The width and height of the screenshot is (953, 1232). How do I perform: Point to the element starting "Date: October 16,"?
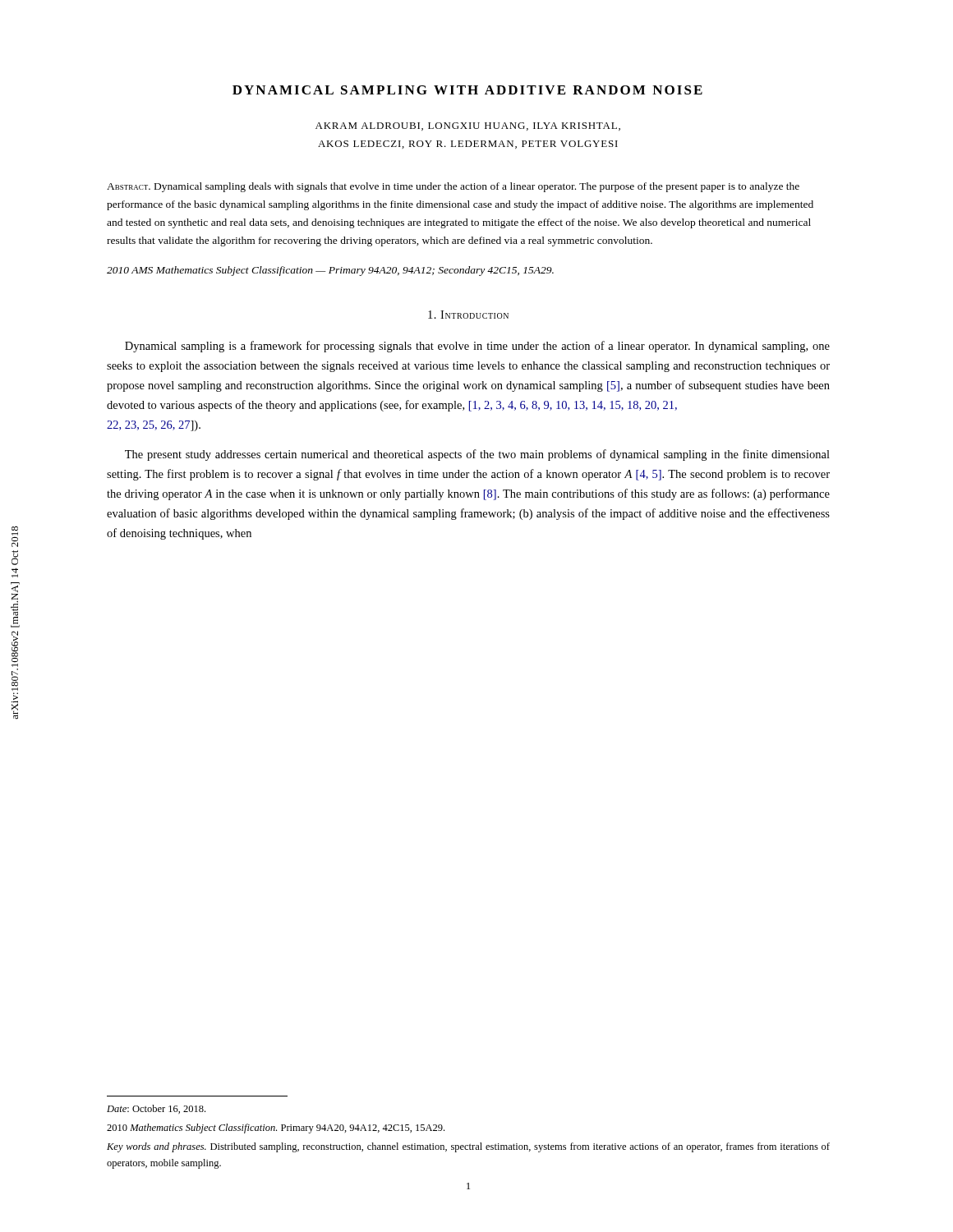[157, 1108]
